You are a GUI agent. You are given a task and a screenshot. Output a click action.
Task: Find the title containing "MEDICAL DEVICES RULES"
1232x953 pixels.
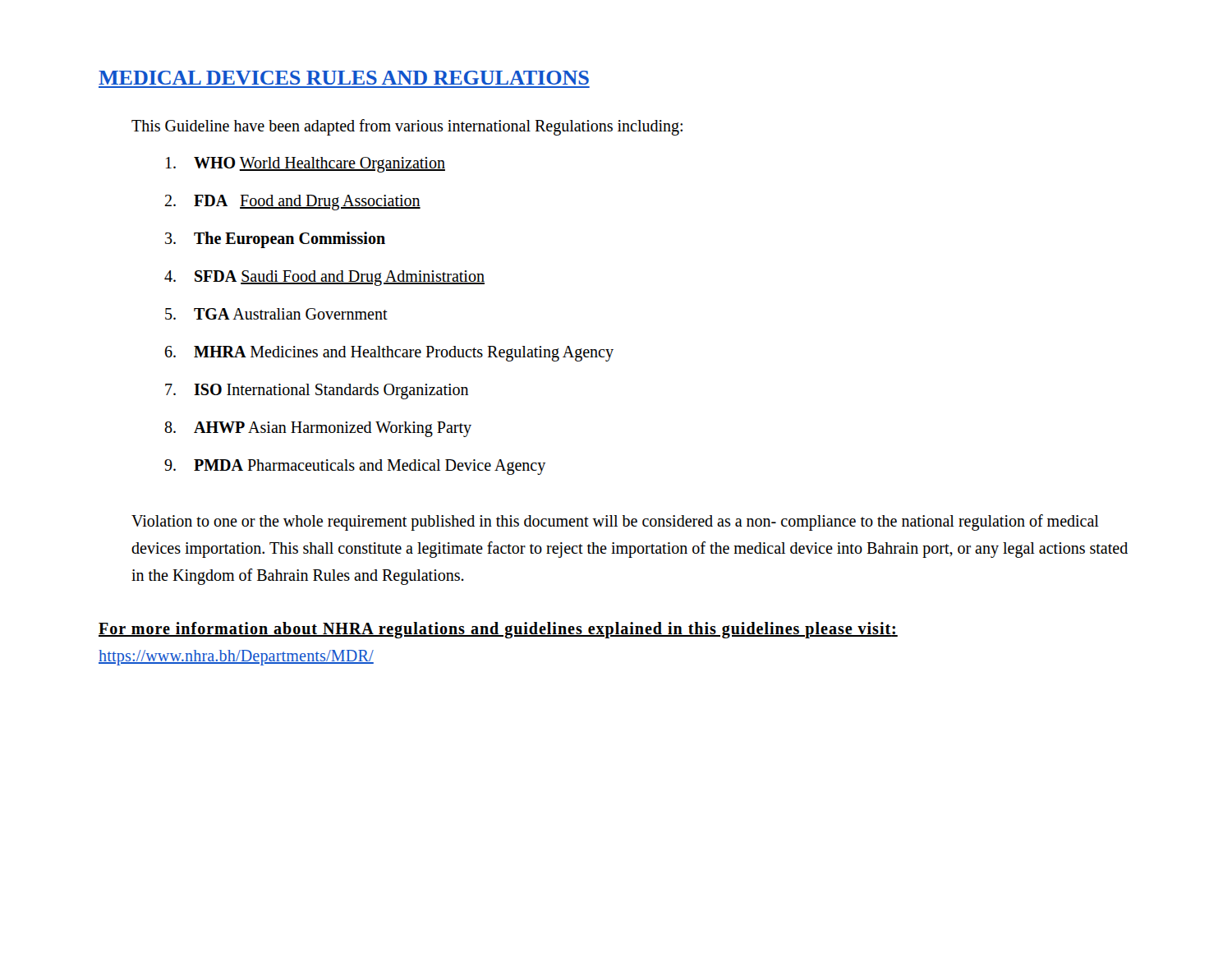click(344, 78)
